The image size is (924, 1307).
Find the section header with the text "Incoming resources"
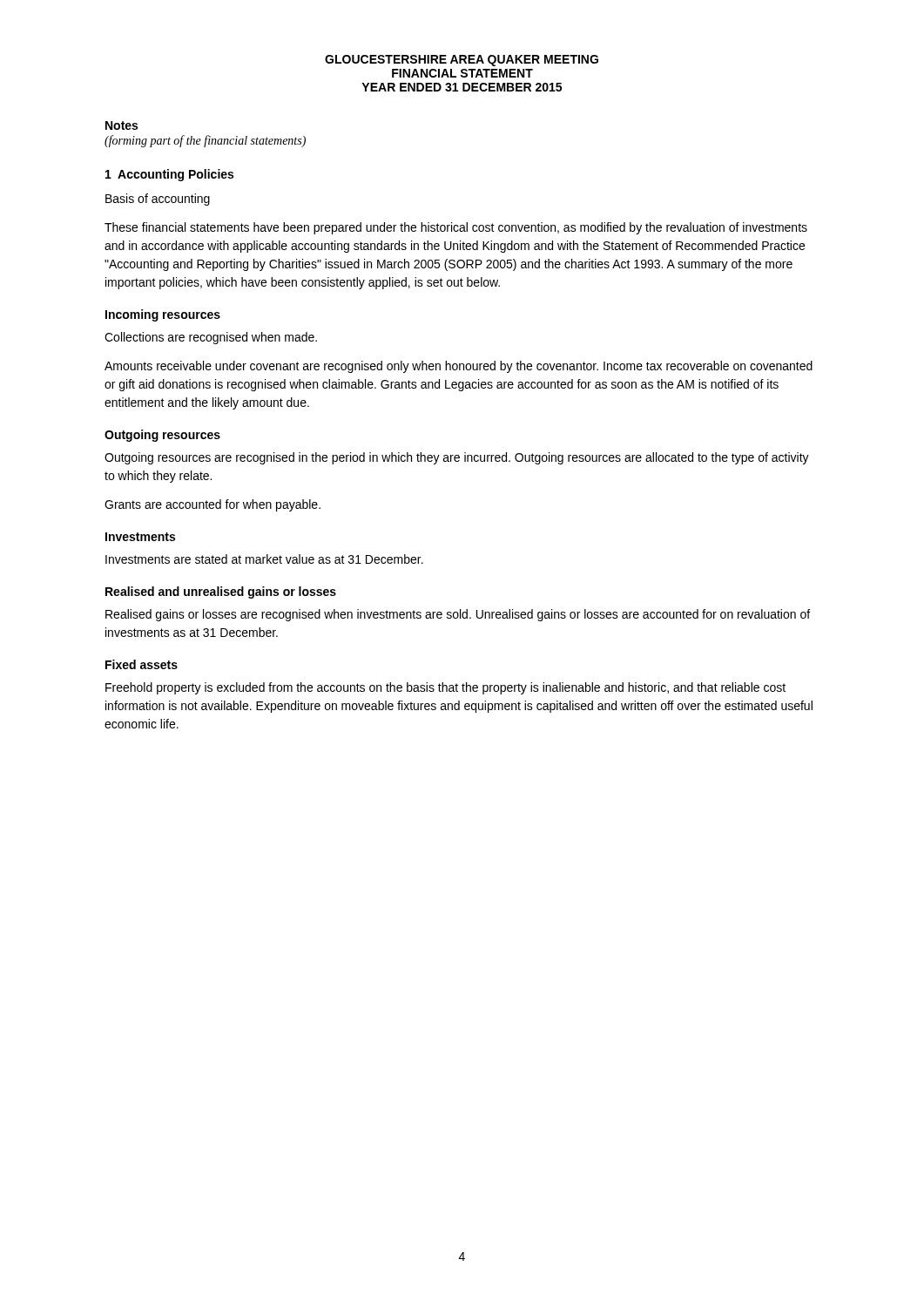[162, 315]
